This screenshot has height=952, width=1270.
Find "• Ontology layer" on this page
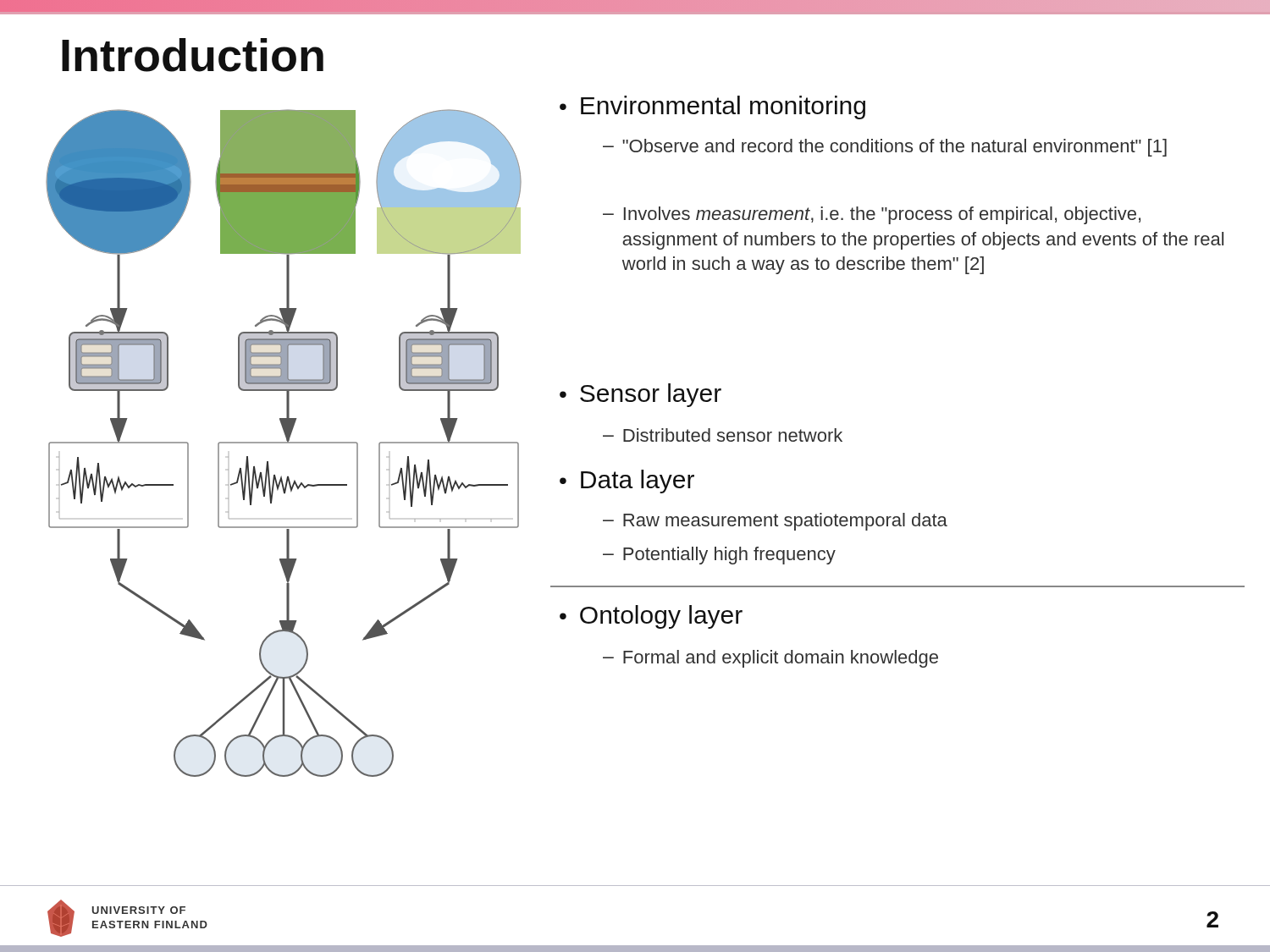pos(651,617)
